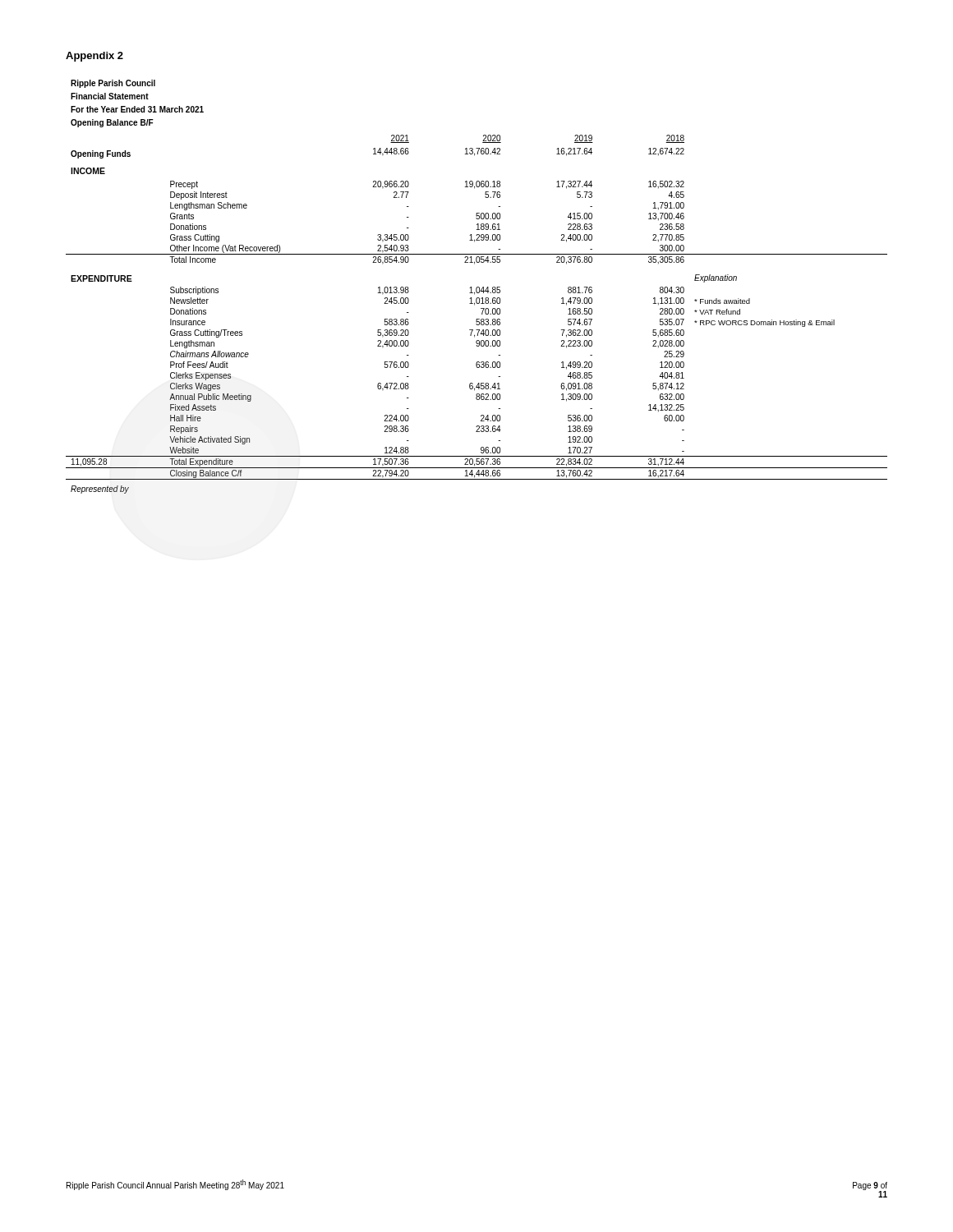The width and height of the screenshot is (953, 1232).
Task: Select the table that reads "Ripple Parish Council"
Action: tap(476, 285)
